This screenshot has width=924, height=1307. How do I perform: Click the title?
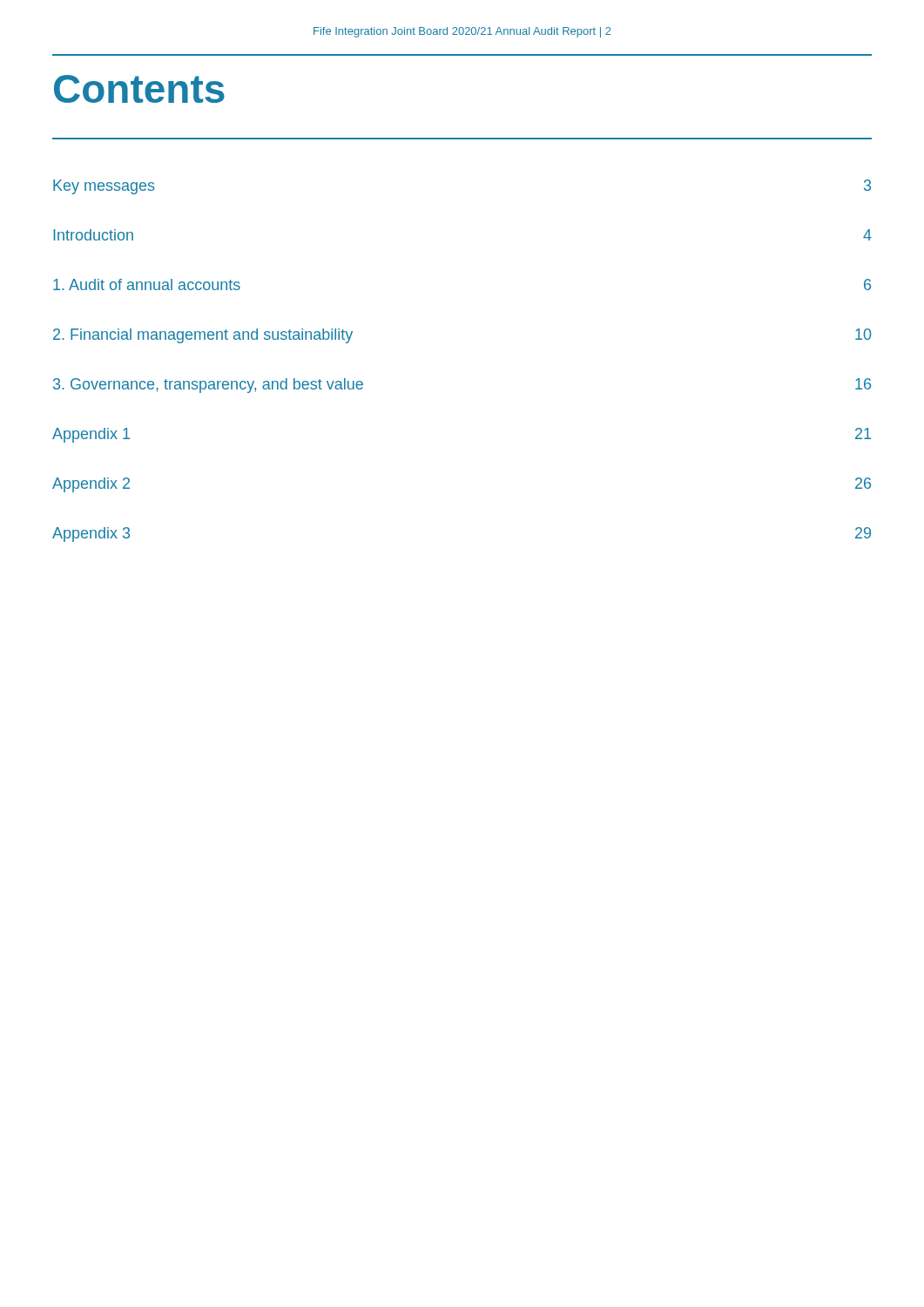[x=139, y=89]
